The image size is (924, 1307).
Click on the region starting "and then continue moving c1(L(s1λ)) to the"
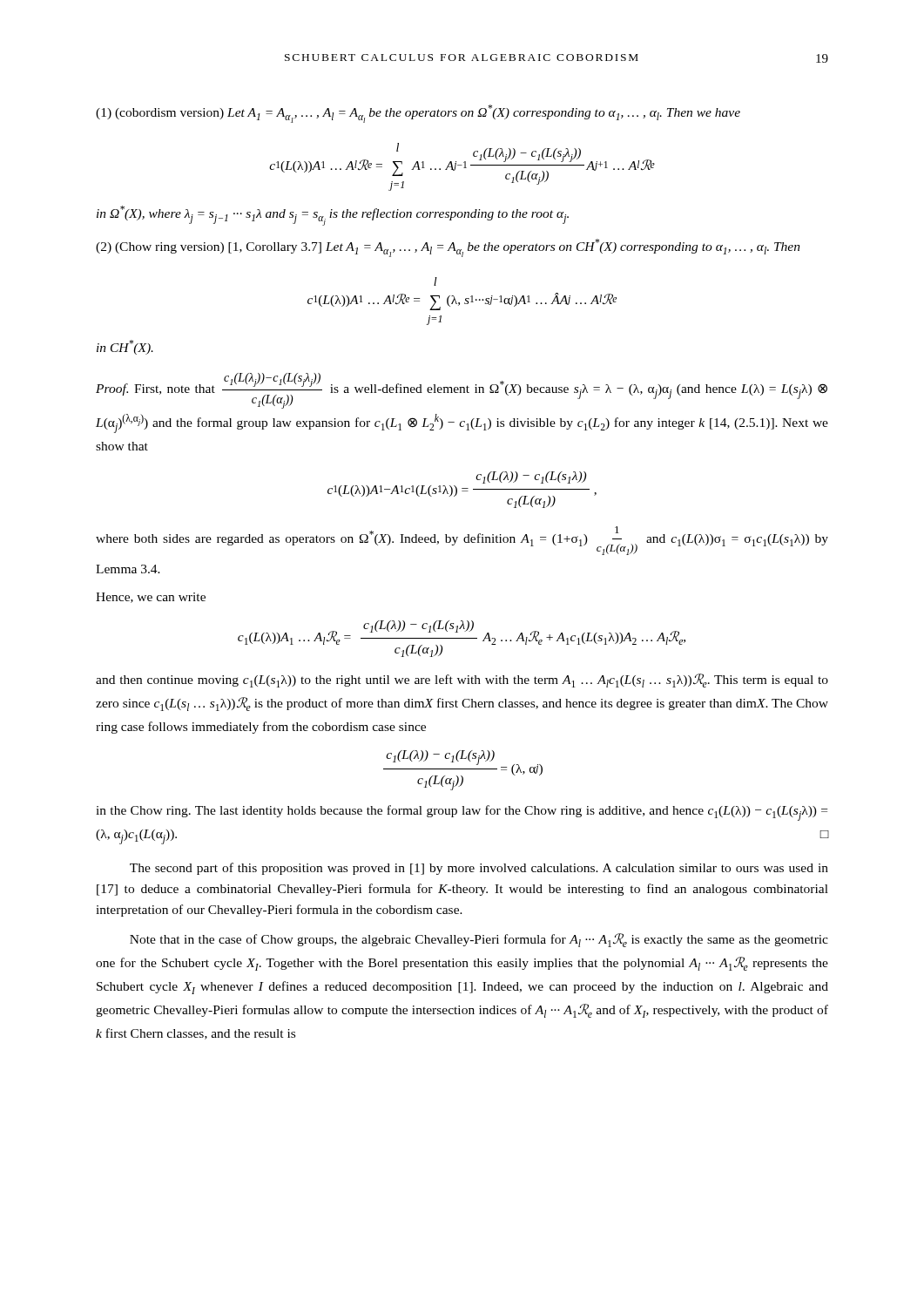tap(462, 703)
